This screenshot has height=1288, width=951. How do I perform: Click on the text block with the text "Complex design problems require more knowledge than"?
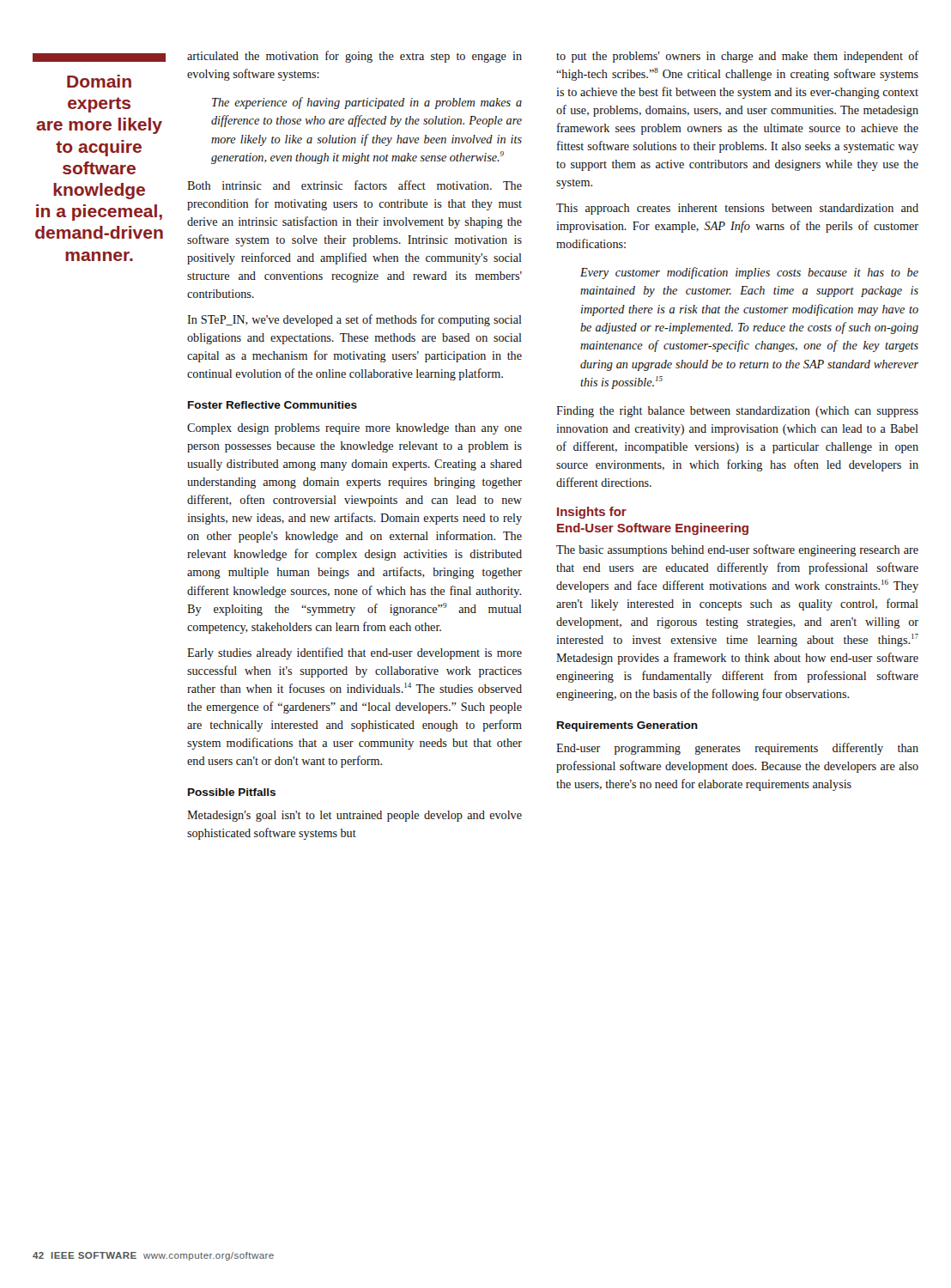354,528
